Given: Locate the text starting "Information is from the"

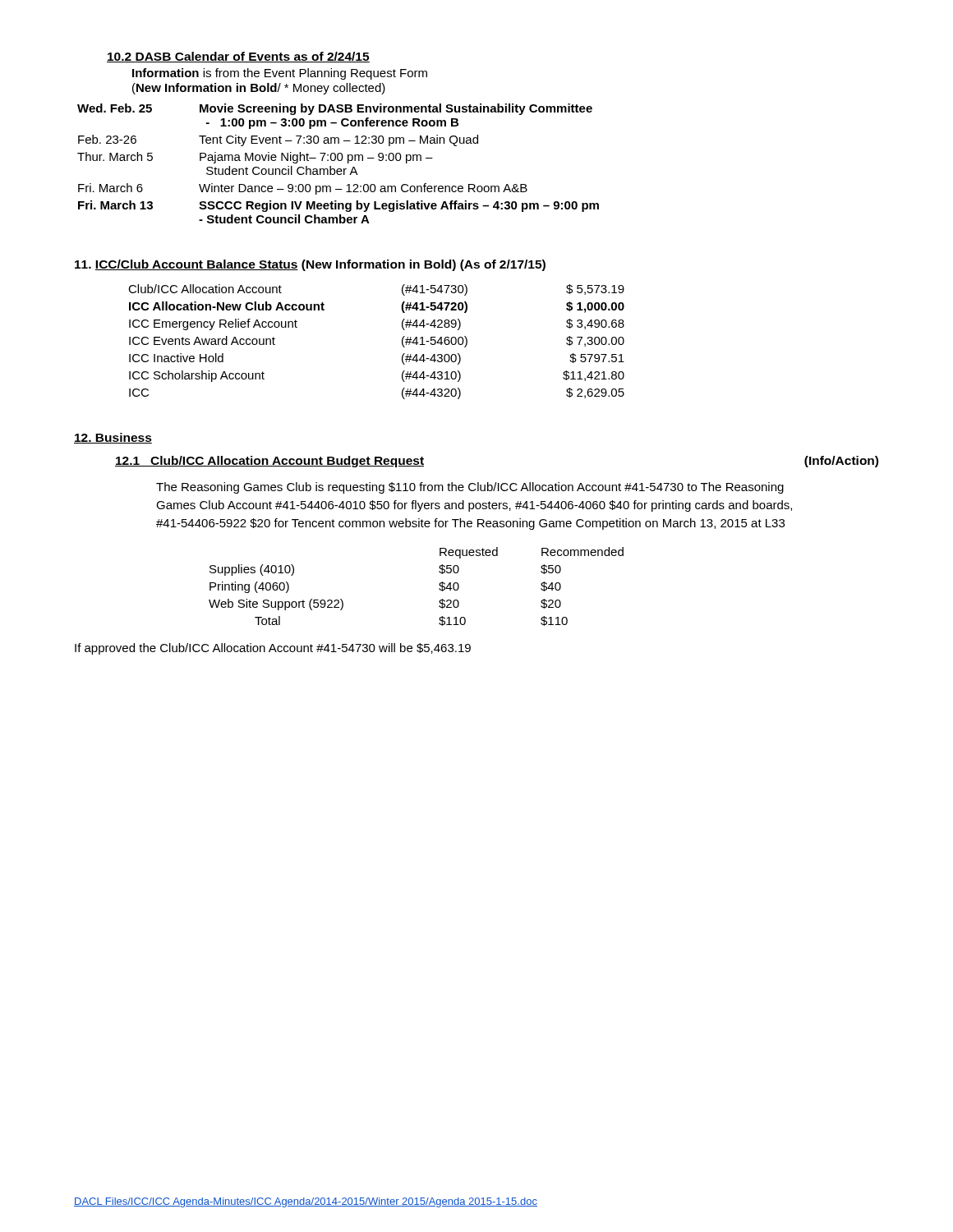Looking at the screenshot, I should pos(280,73).
